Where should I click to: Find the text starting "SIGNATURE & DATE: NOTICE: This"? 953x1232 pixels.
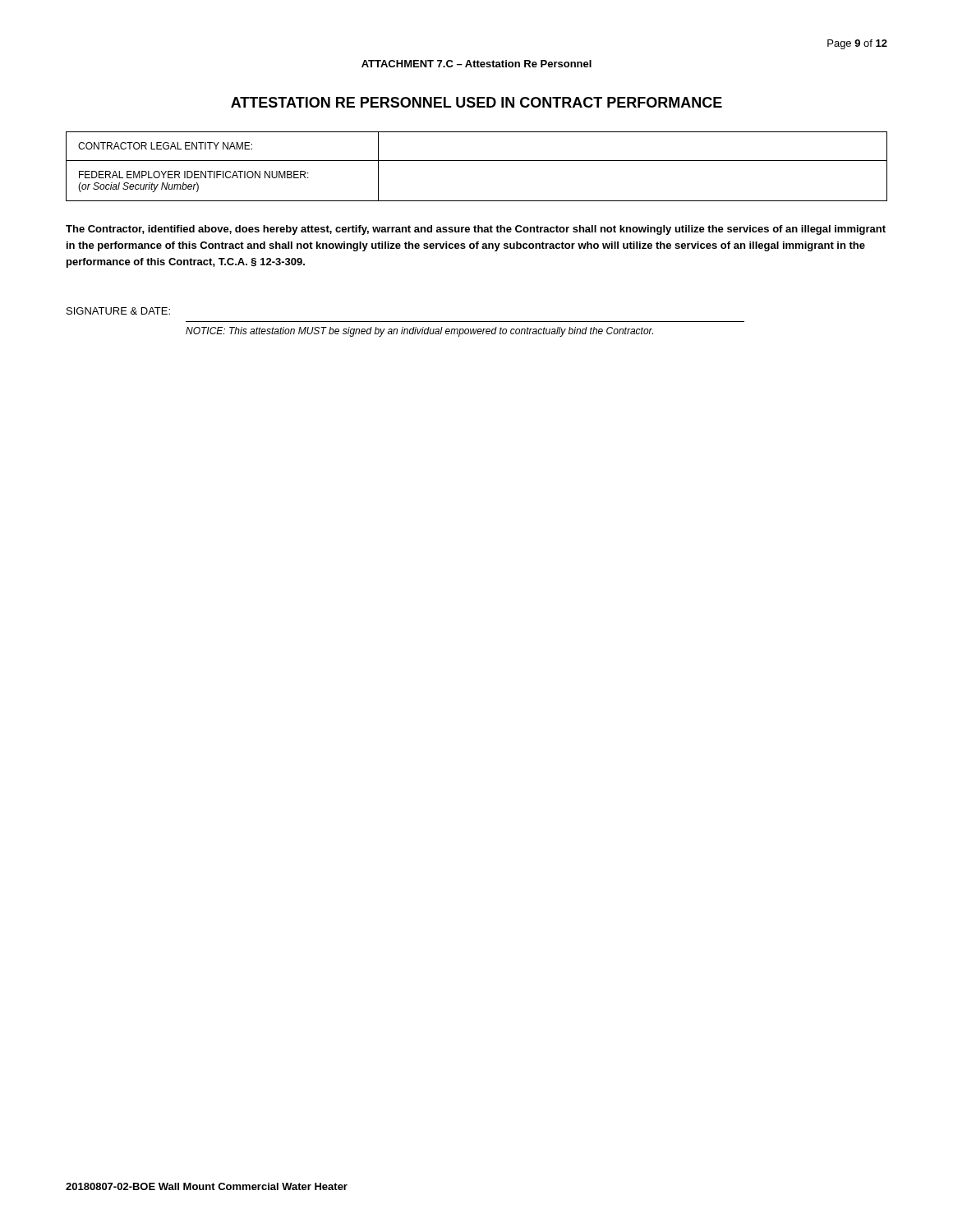(x=476, y=320)
